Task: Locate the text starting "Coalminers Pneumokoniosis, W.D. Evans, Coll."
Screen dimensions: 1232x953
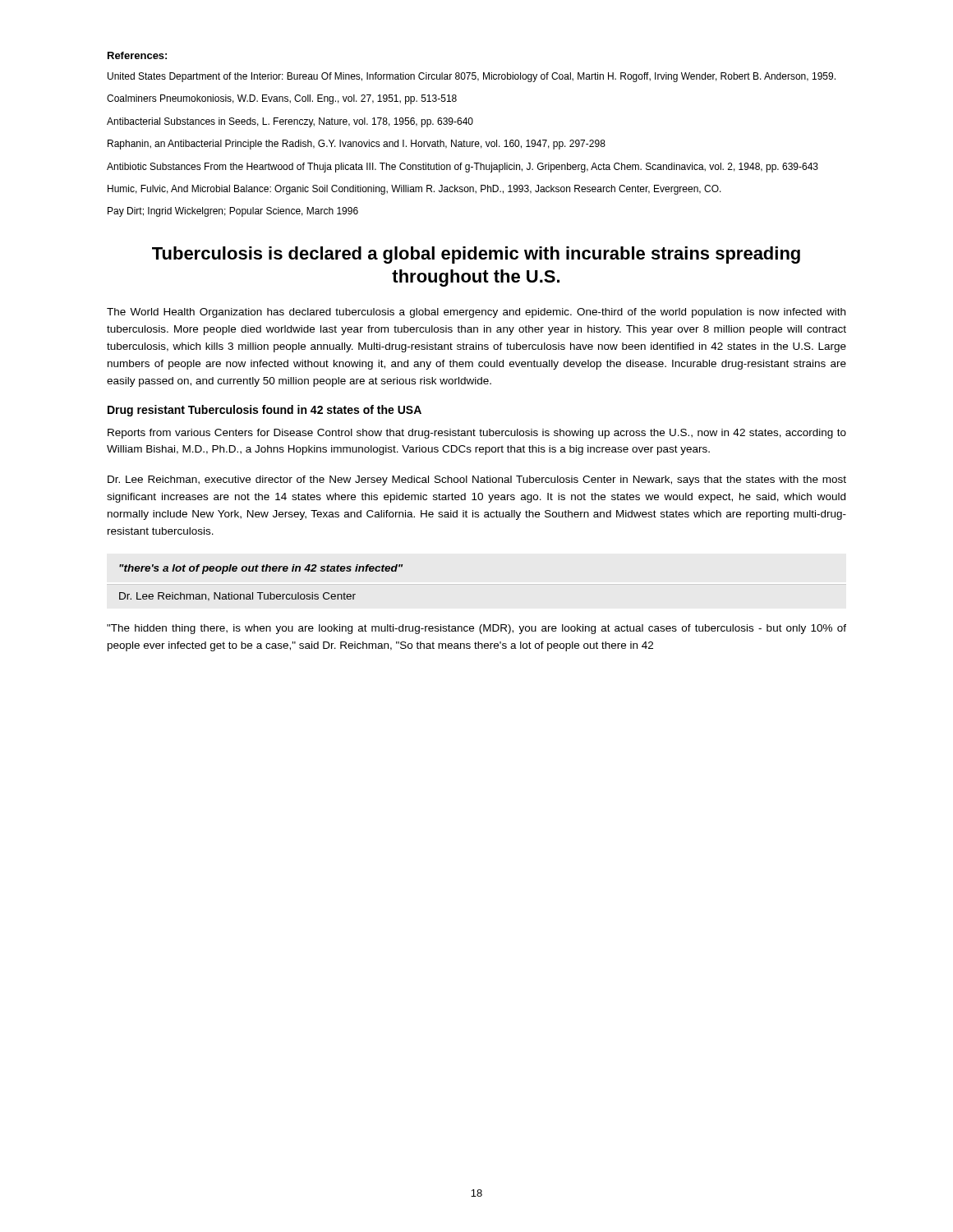Action: pyautogui.click(x=282, y=99)
